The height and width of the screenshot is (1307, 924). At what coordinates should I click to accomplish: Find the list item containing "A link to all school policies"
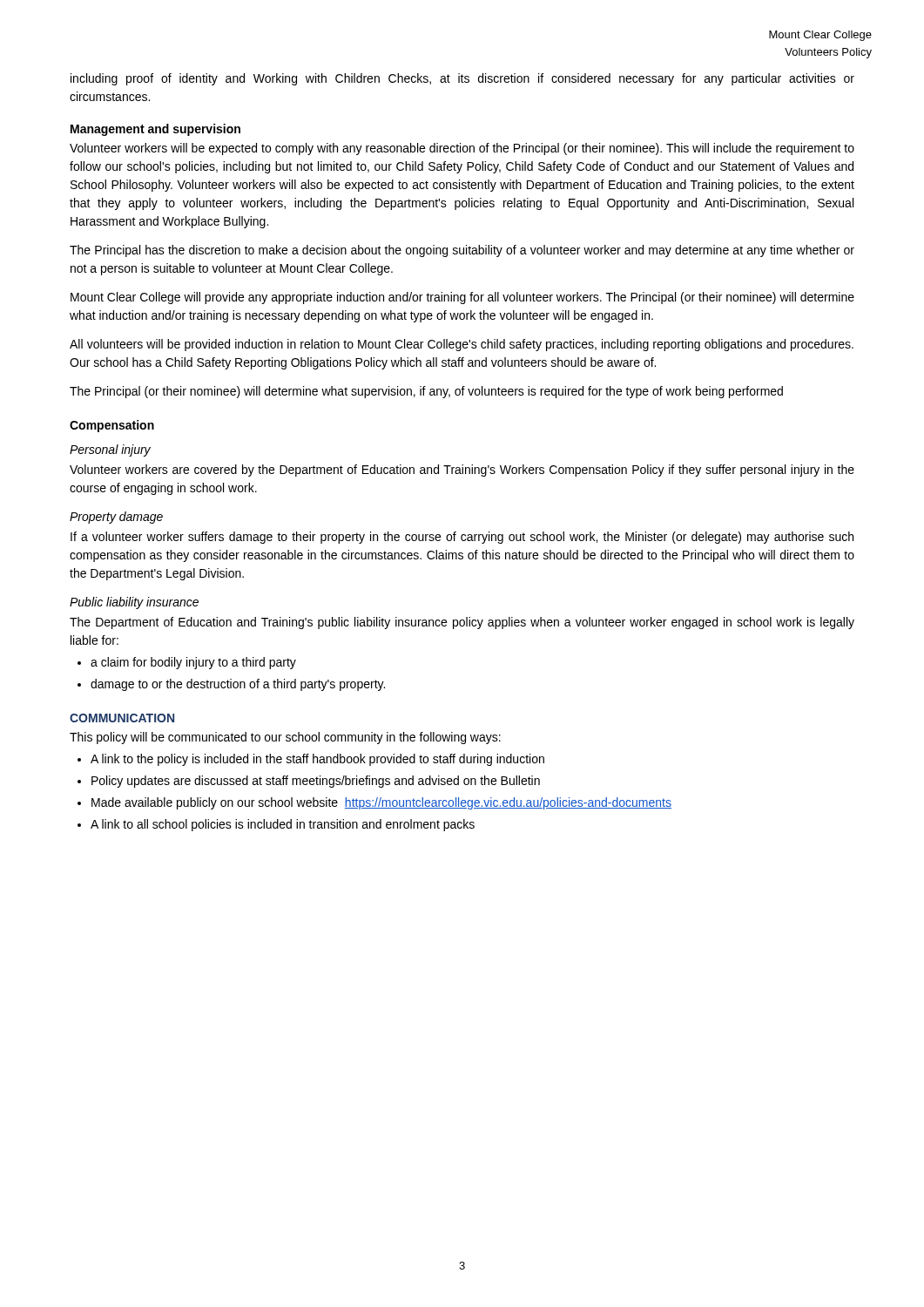pos(283,824)
